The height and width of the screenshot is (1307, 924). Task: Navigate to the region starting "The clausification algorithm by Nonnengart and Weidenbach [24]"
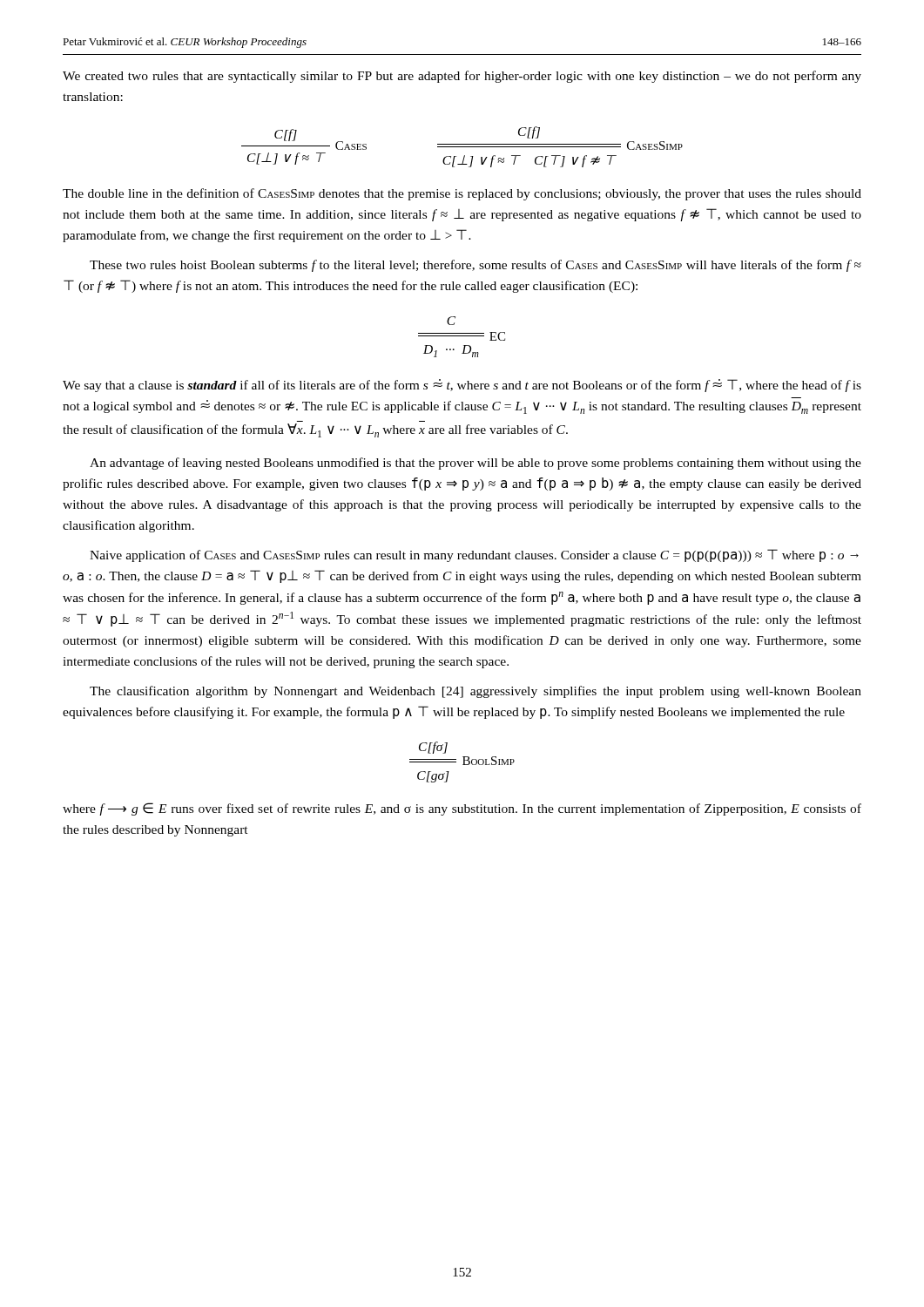pos(462,701)
